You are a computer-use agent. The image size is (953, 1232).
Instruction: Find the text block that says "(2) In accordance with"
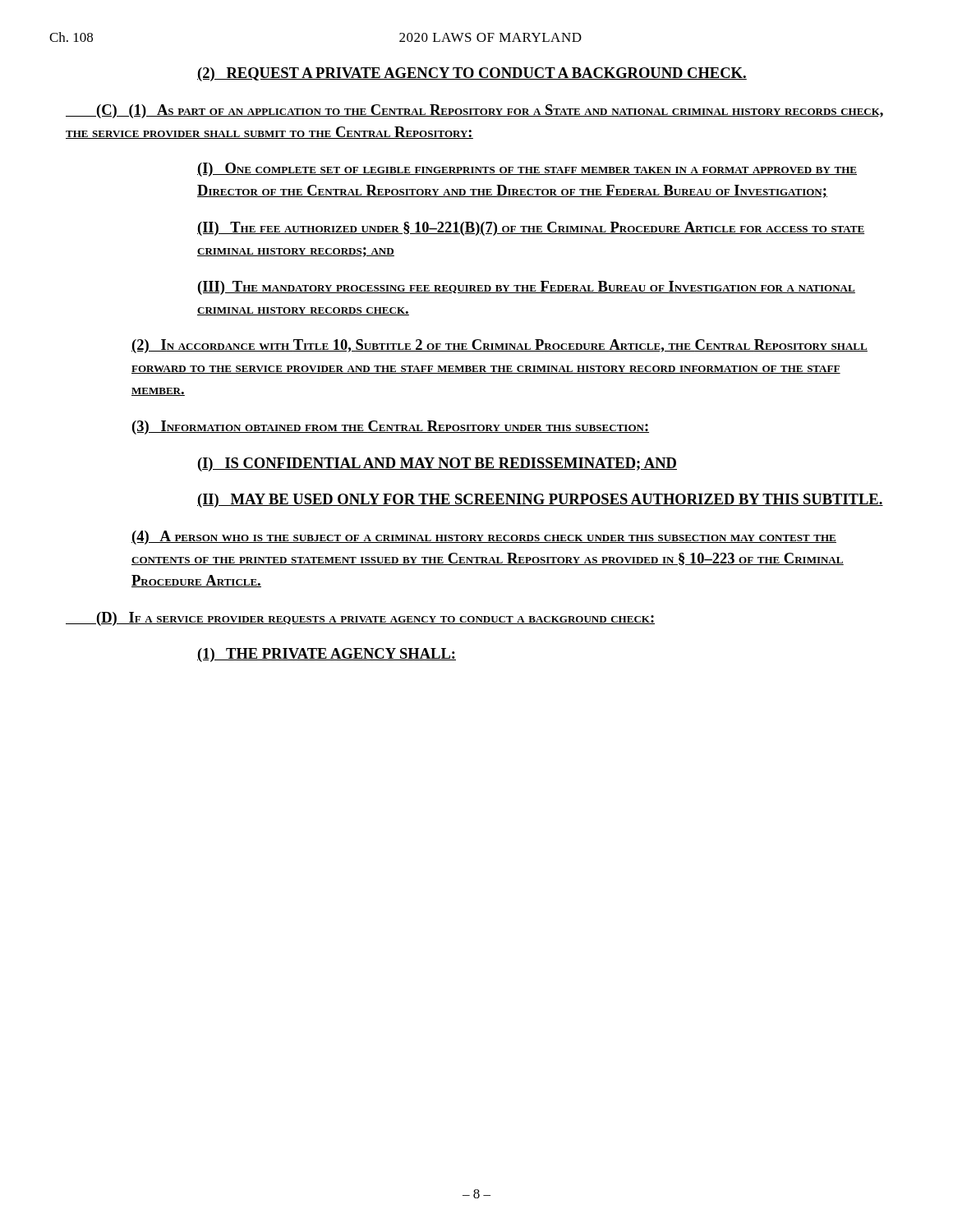[x=476, y=368]
